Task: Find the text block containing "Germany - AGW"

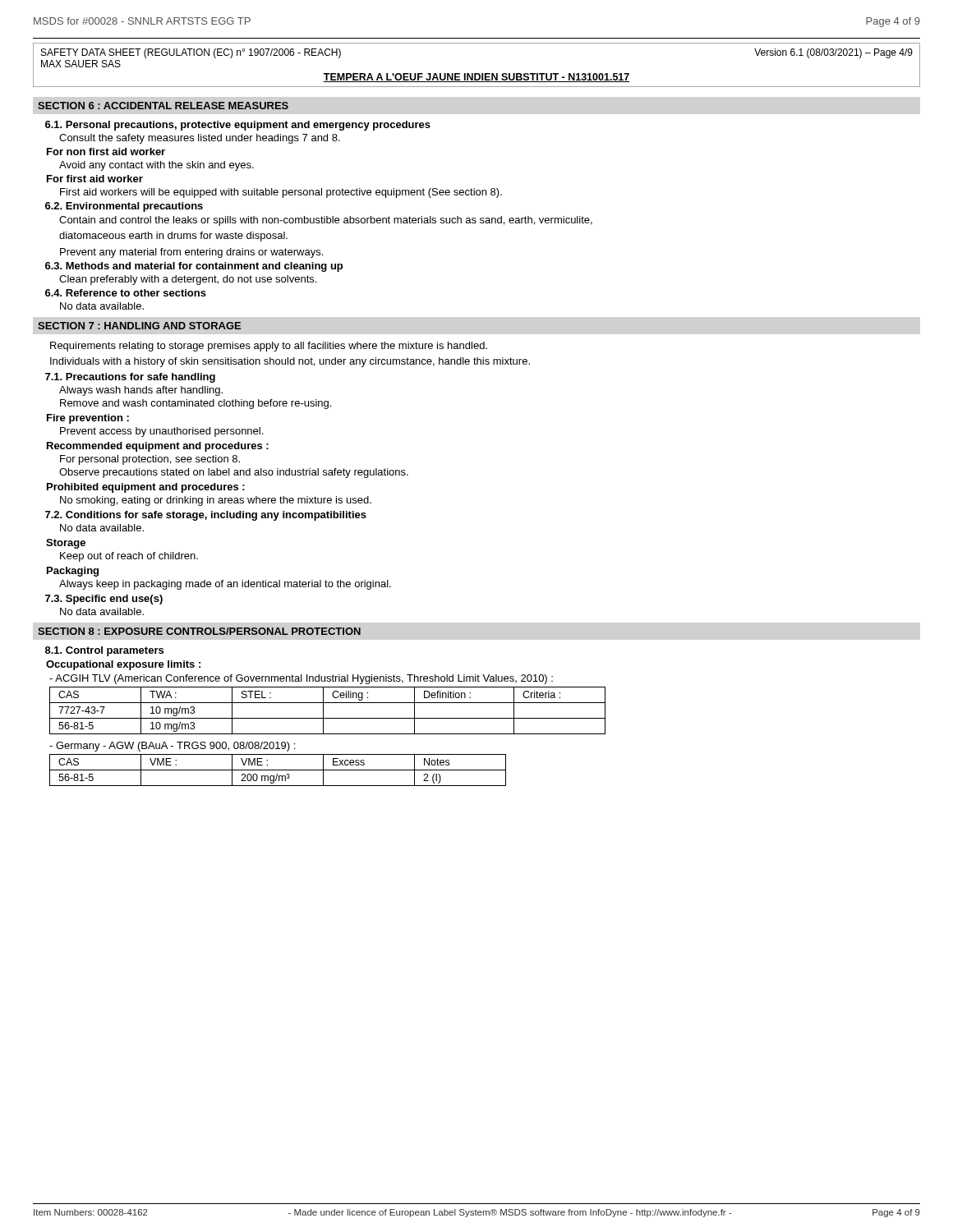Action: (x=173, y=746)
